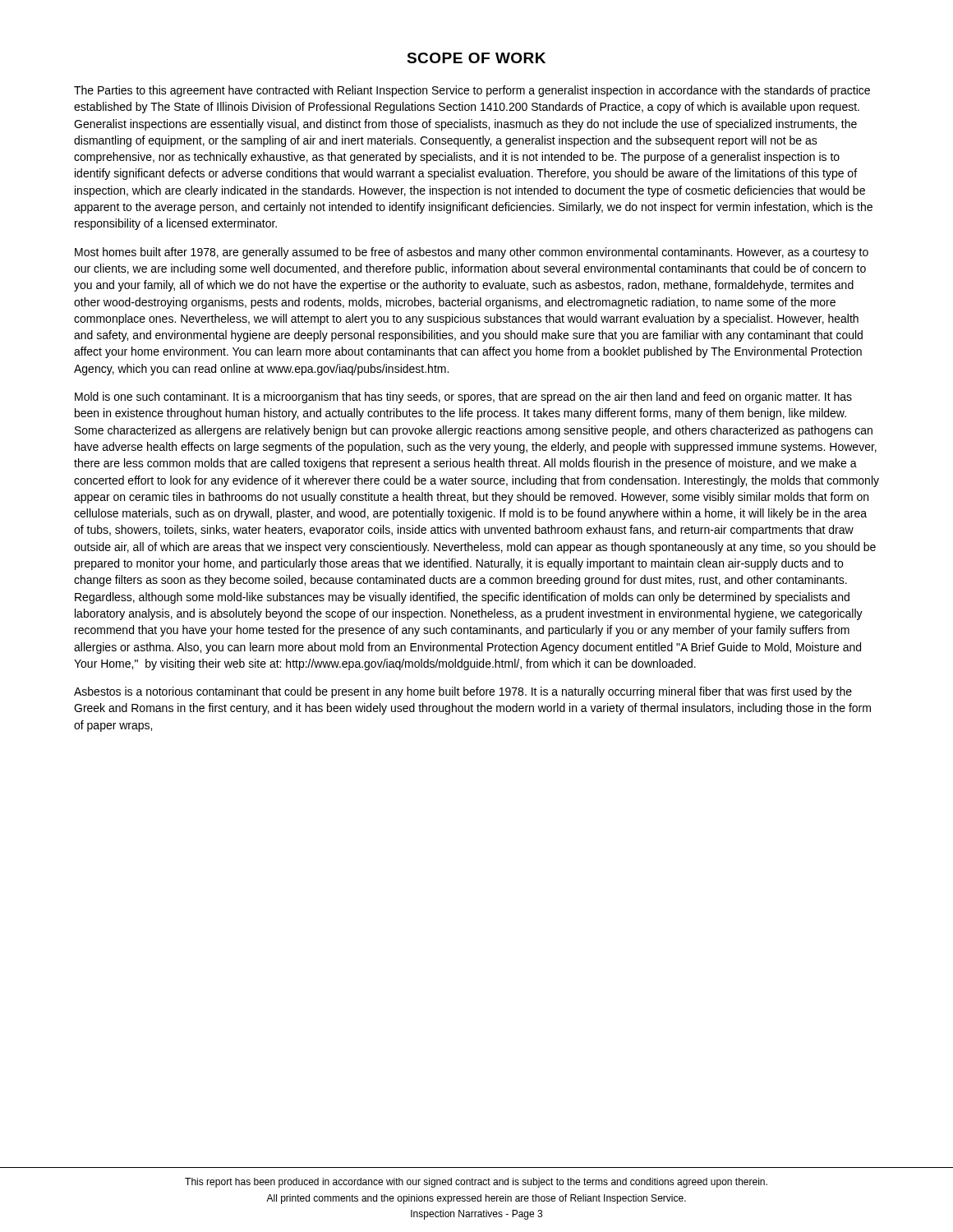Screen dimensions: 1232x953
Task: Point to the text starting "Asbestos is a"
Action: coord(473,708)
